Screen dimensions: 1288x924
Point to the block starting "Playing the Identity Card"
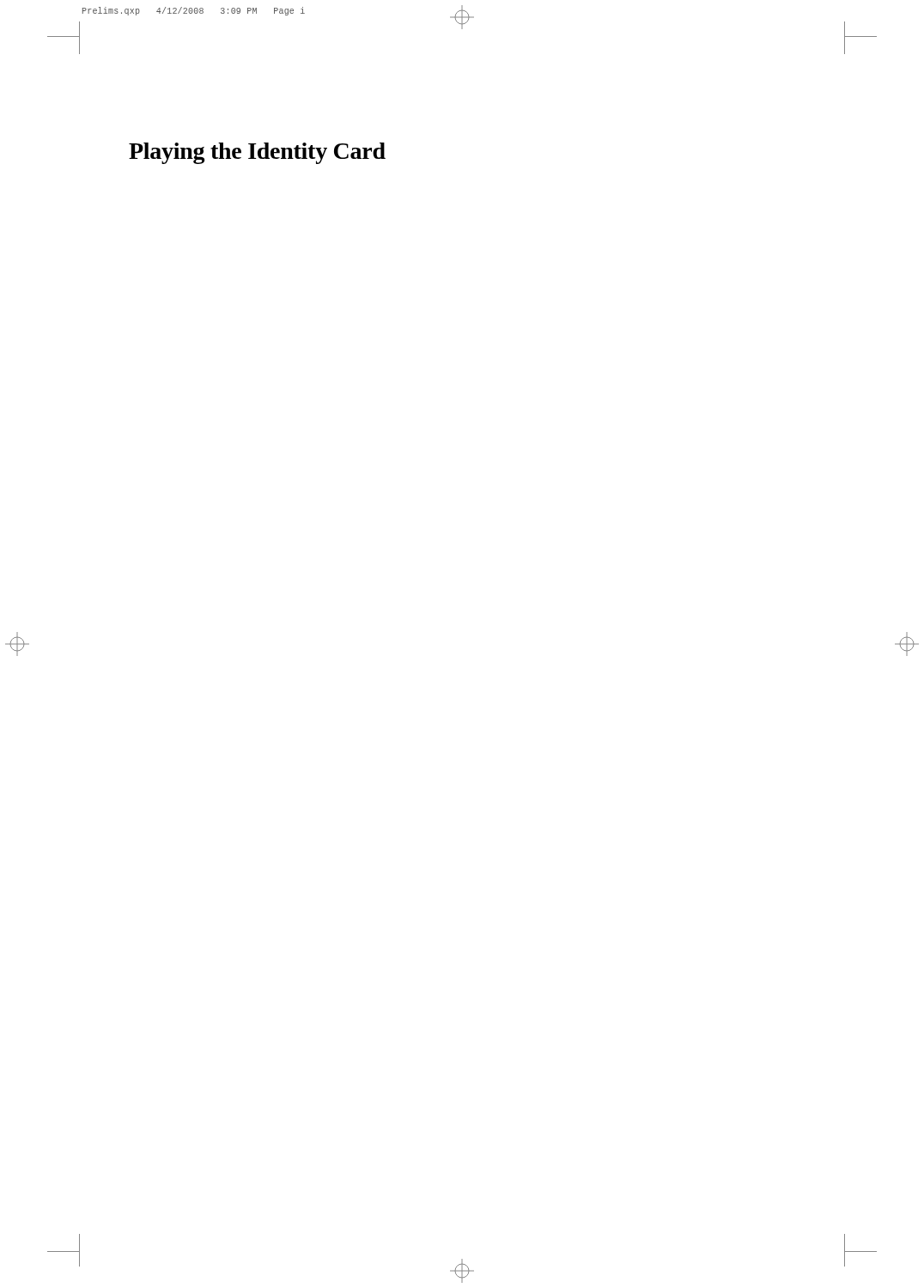257,151
